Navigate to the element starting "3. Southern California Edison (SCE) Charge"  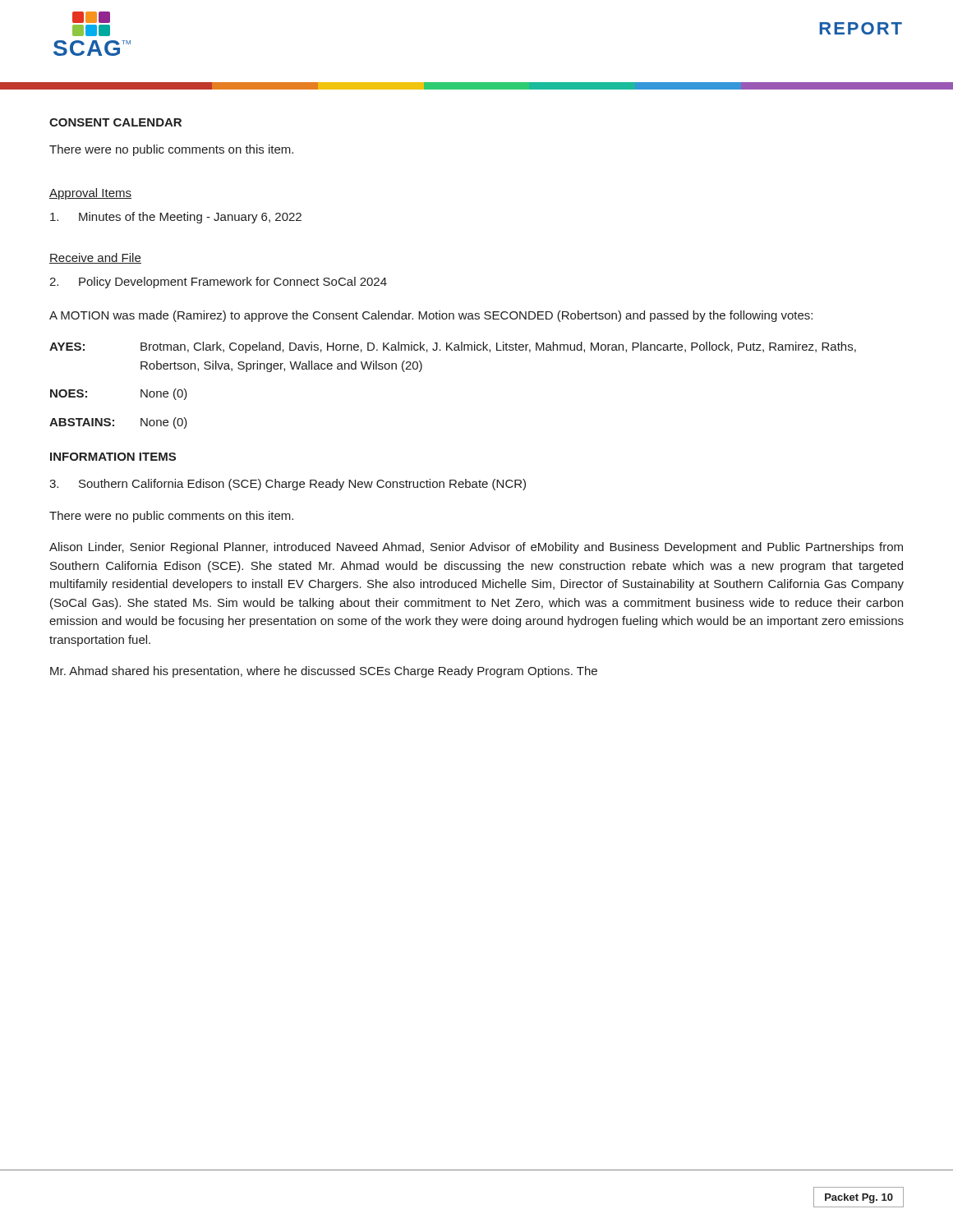pyautogui.click(x=288, y=484)
